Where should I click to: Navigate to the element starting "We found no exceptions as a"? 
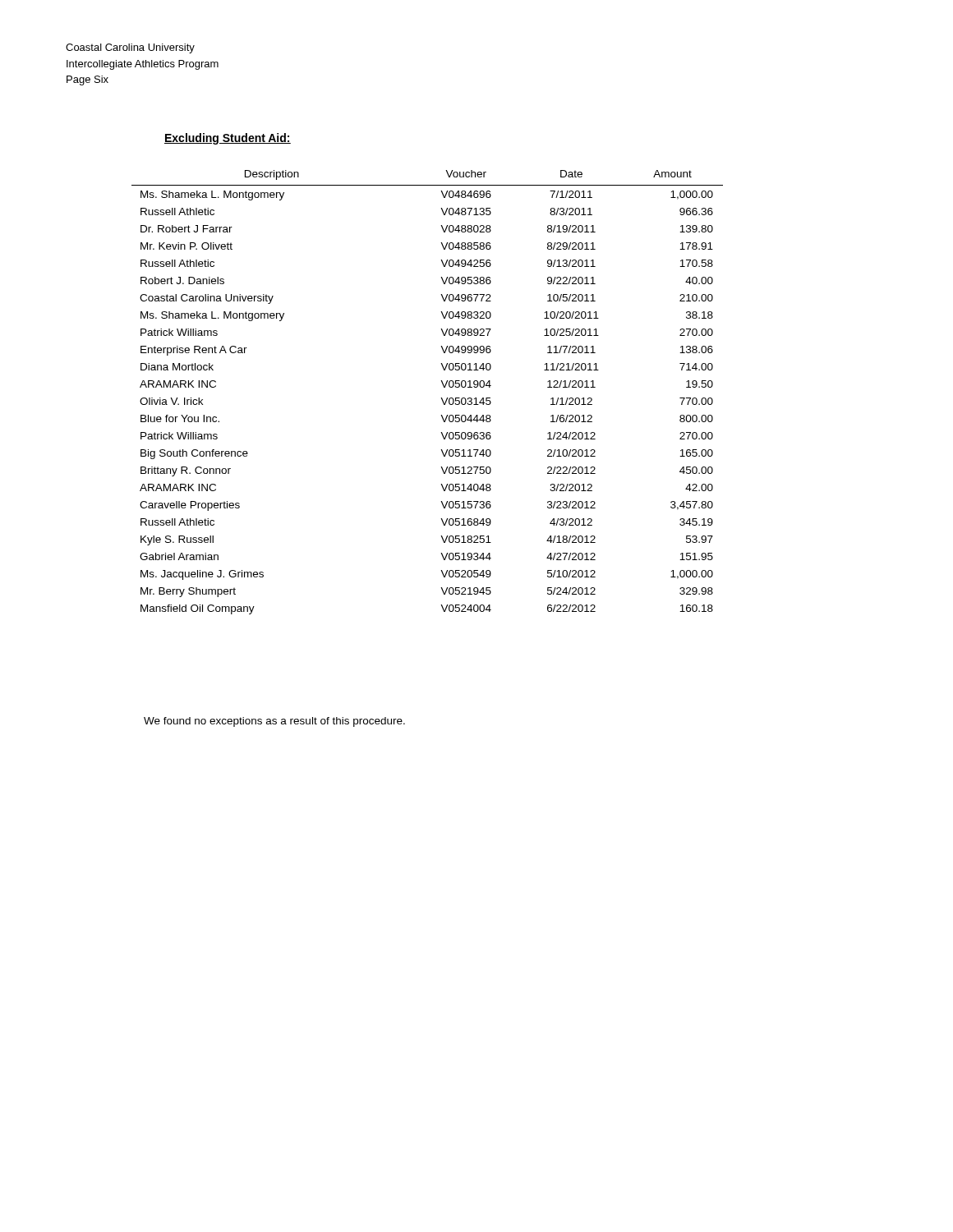275,721
